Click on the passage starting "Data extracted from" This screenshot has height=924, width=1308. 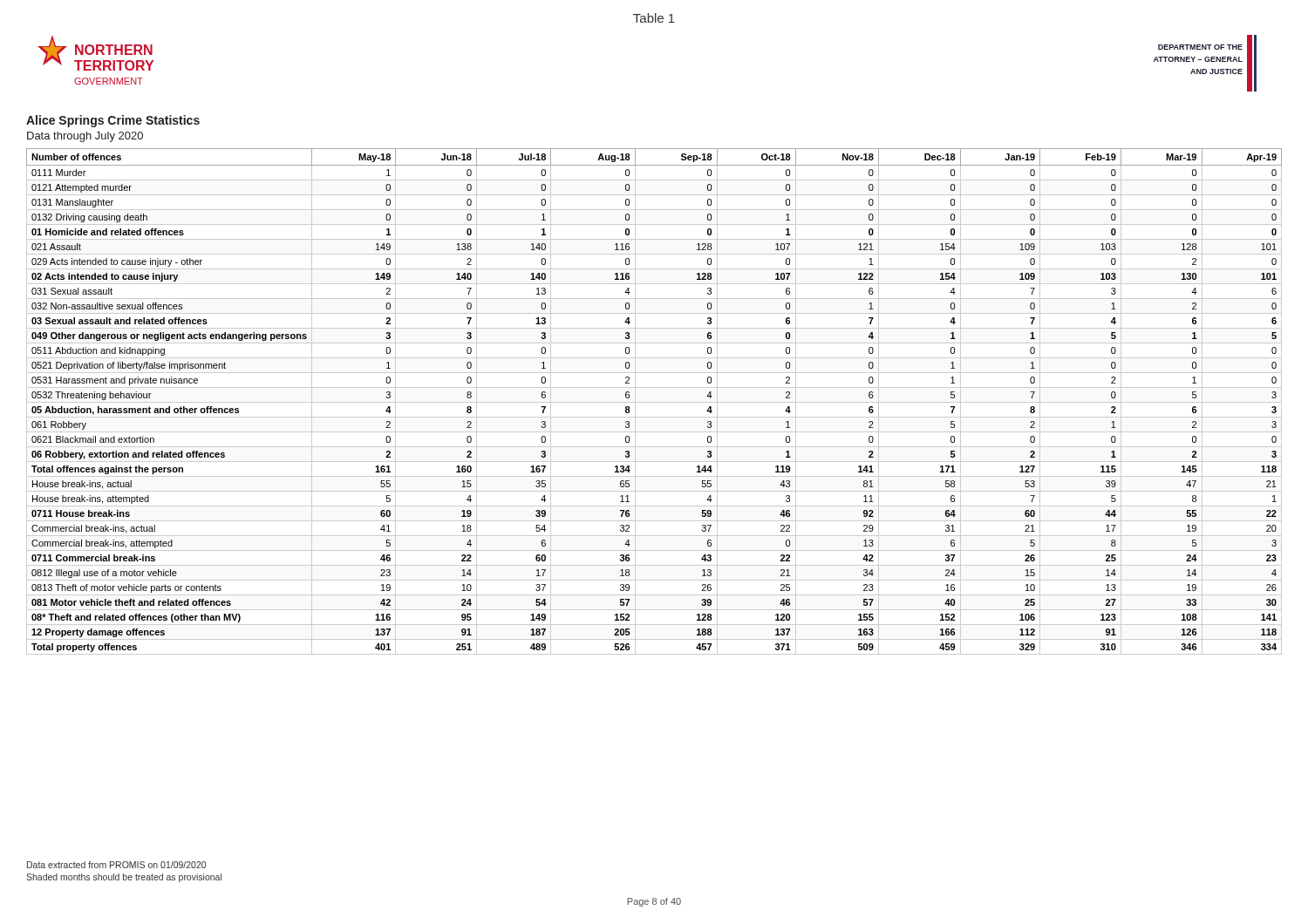(116, 865)
